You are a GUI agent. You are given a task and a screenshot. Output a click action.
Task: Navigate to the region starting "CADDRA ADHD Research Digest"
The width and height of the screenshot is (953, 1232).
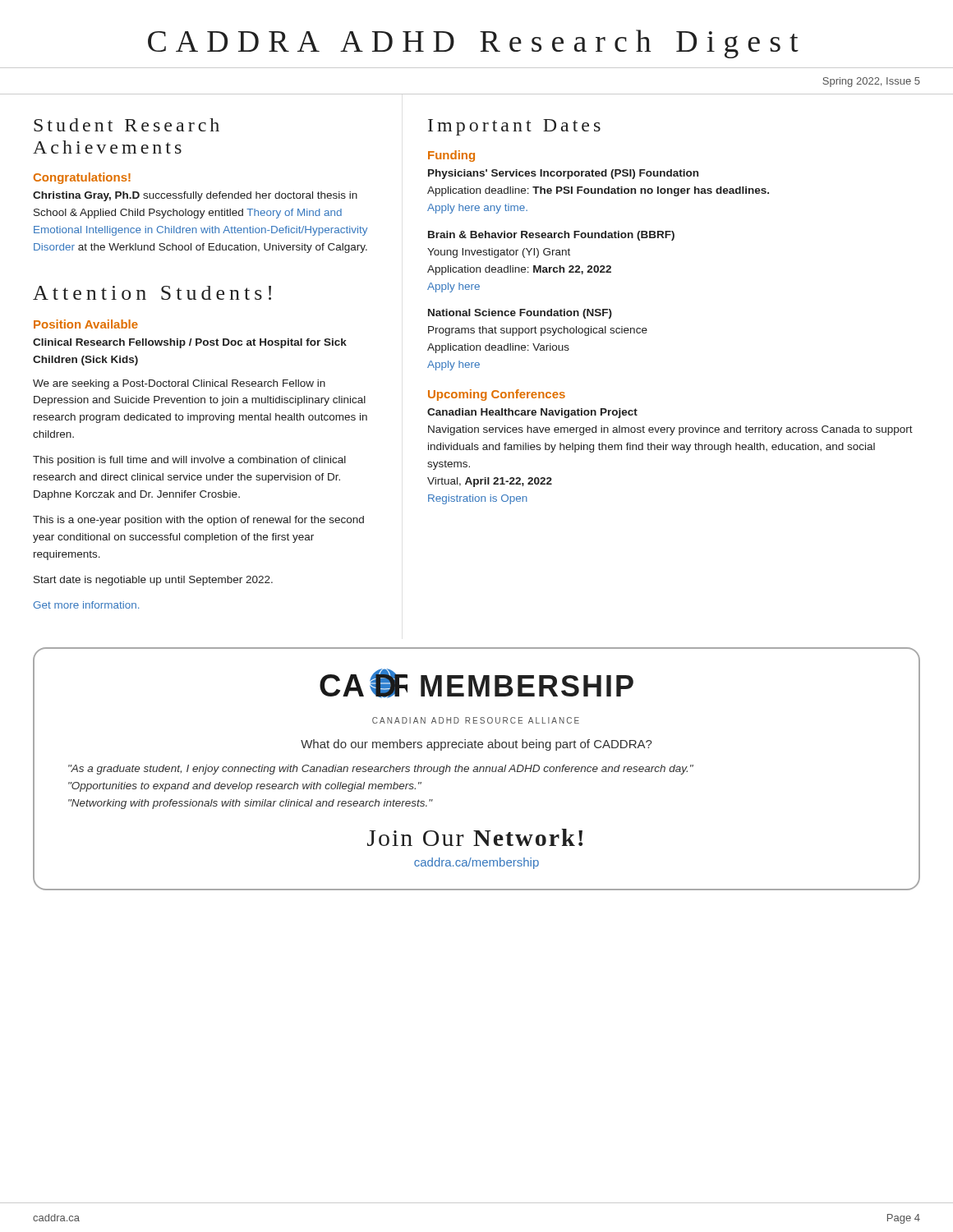pos(476,41)
